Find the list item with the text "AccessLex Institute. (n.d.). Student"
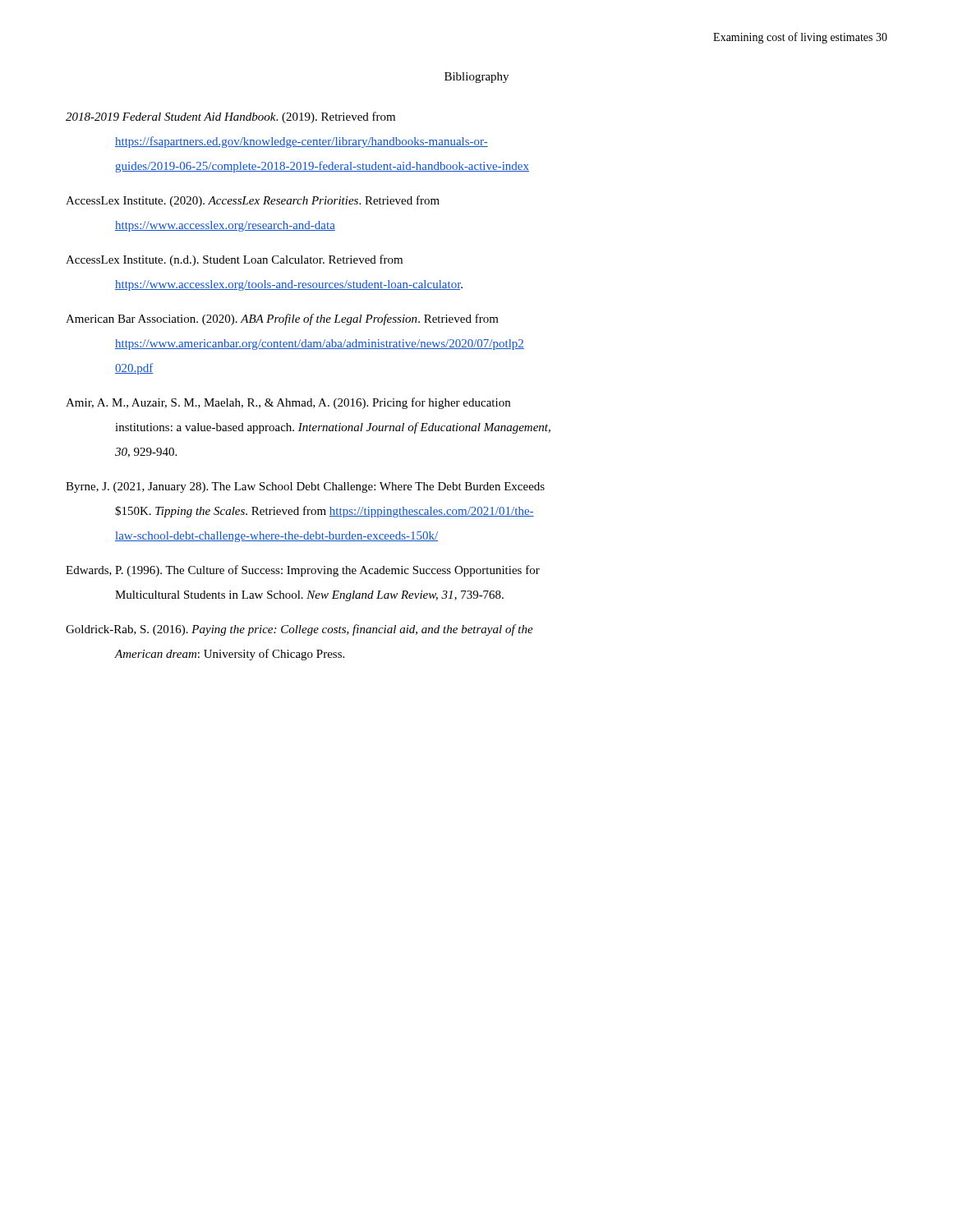 pos(234,260)
